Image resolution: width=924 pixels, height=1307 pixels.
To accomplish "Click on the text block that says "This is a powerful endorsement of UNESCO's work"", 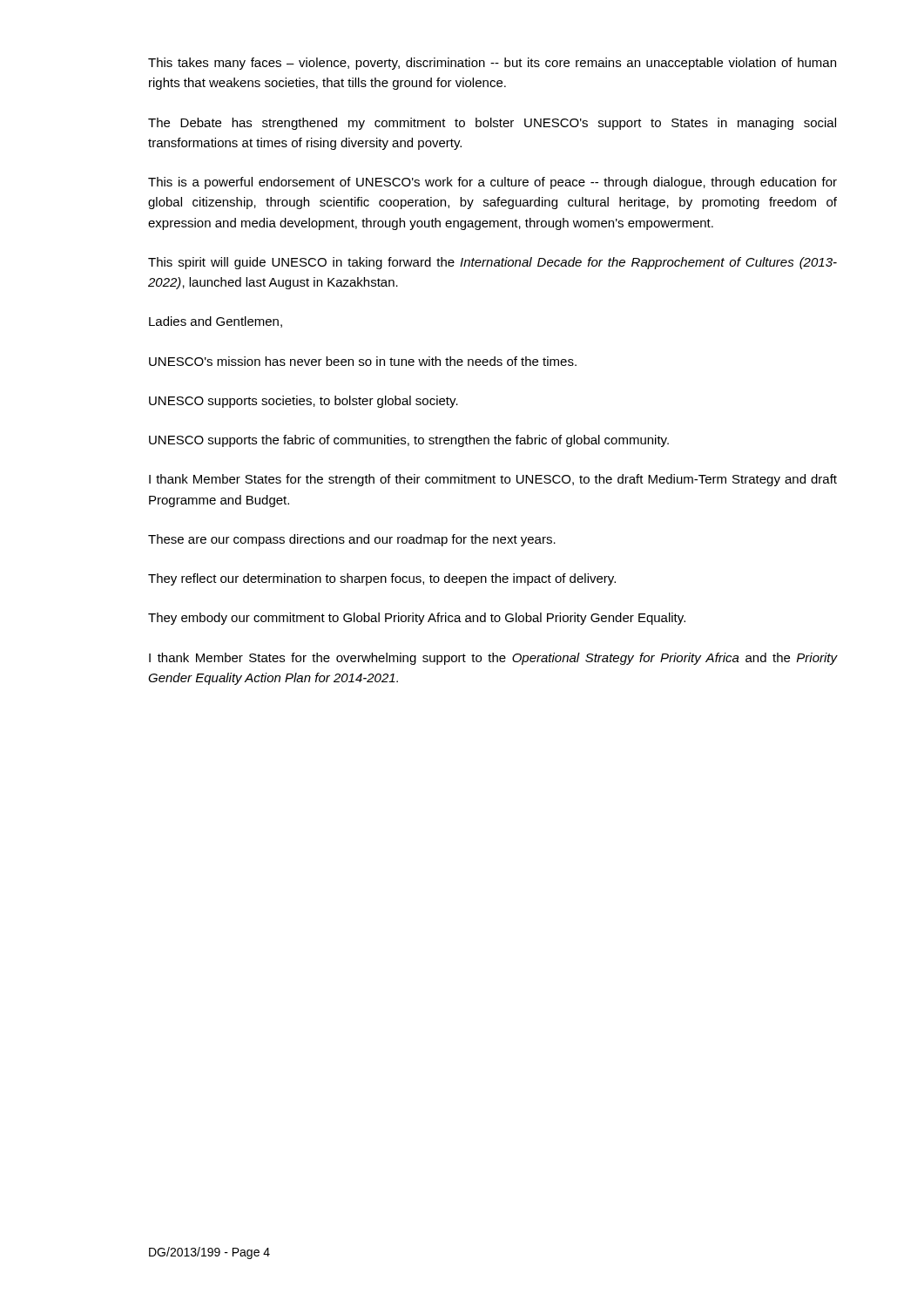I will coord(492,202).
